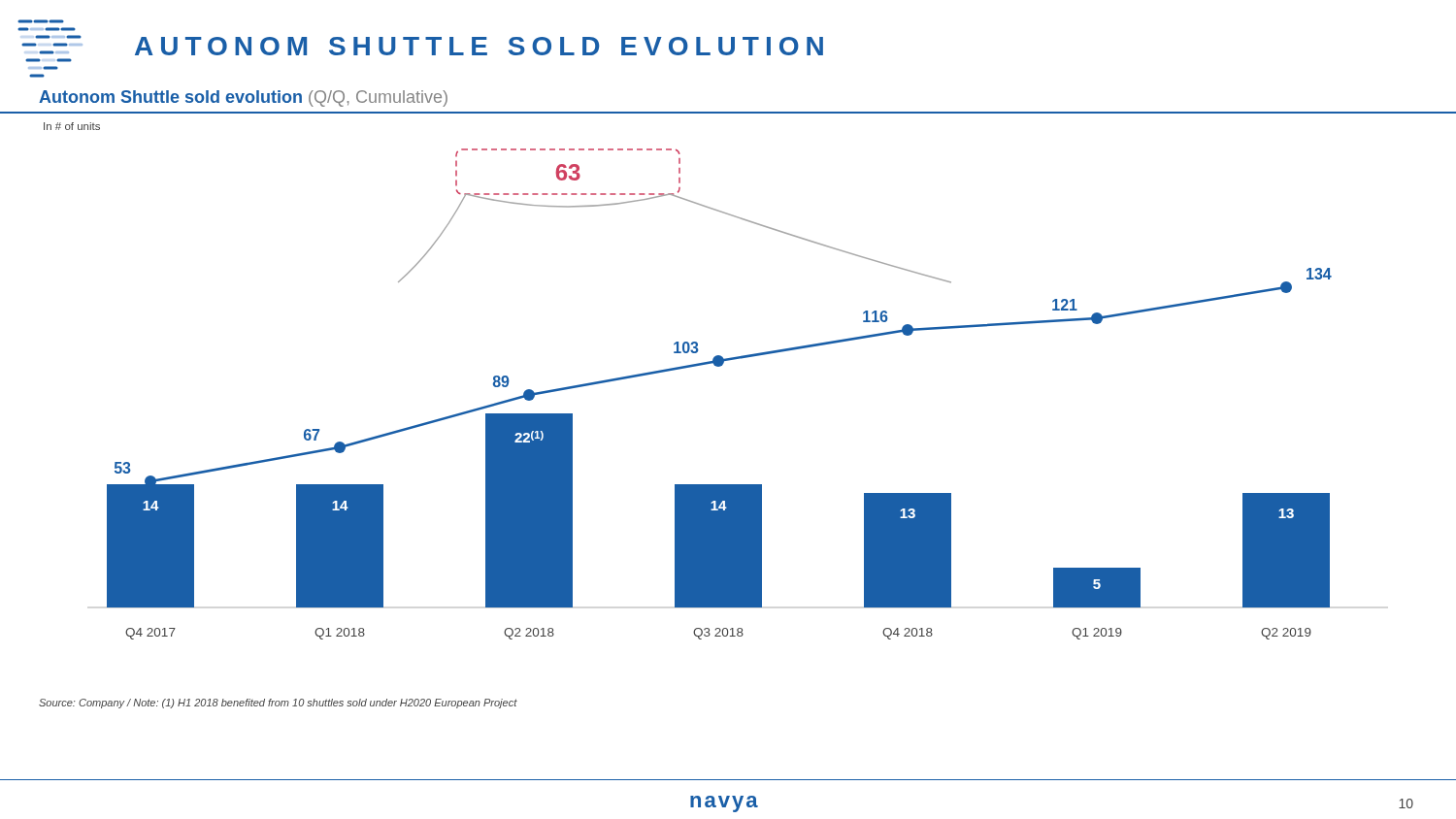Navigate to the block starting "Source: Company / Note: (1) H1 2018 benefited"
Viewport: 1456px width, 819px height.
click(278, 703)
